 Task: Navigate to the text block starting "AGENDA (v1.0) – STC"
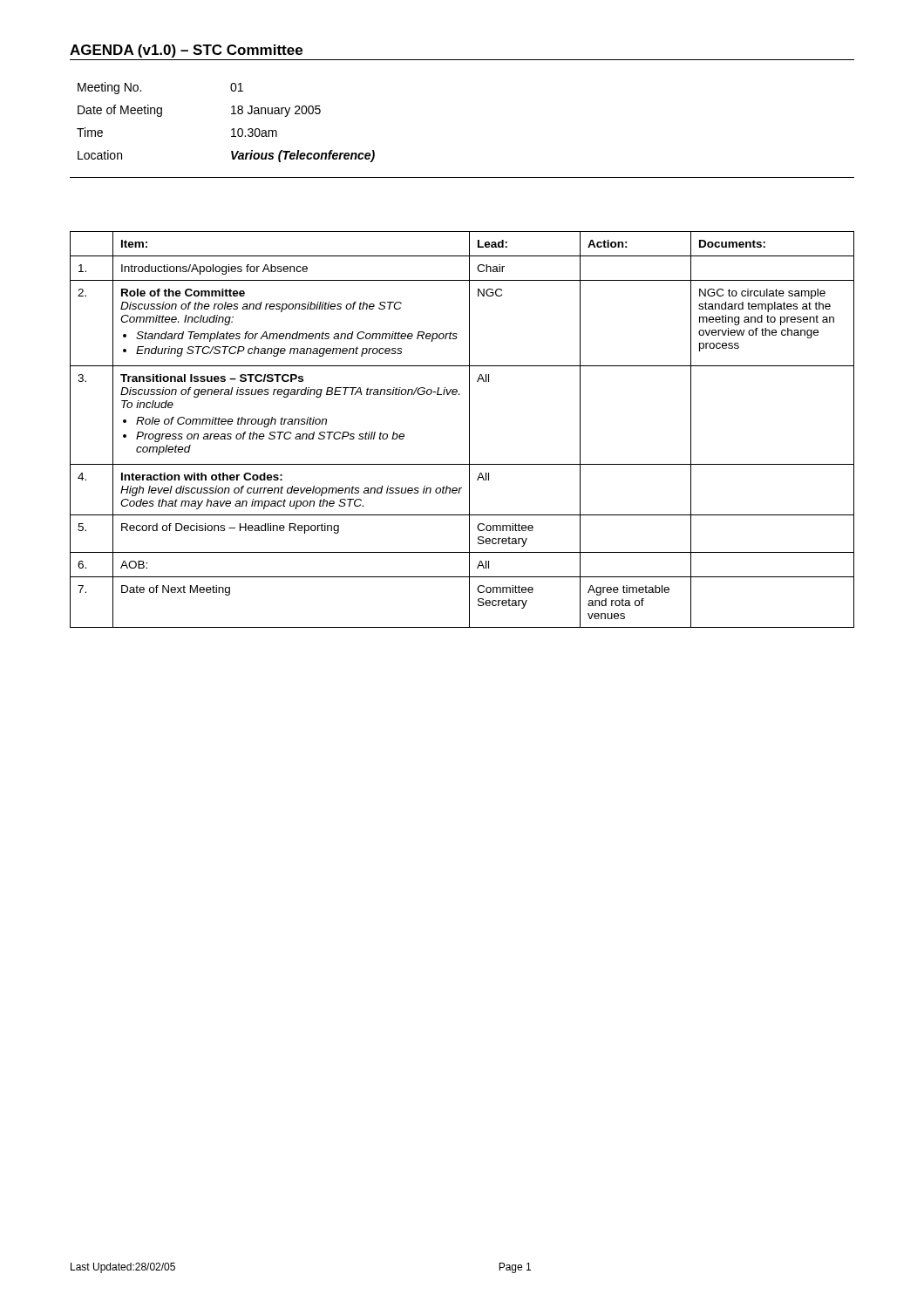point(186,50)
